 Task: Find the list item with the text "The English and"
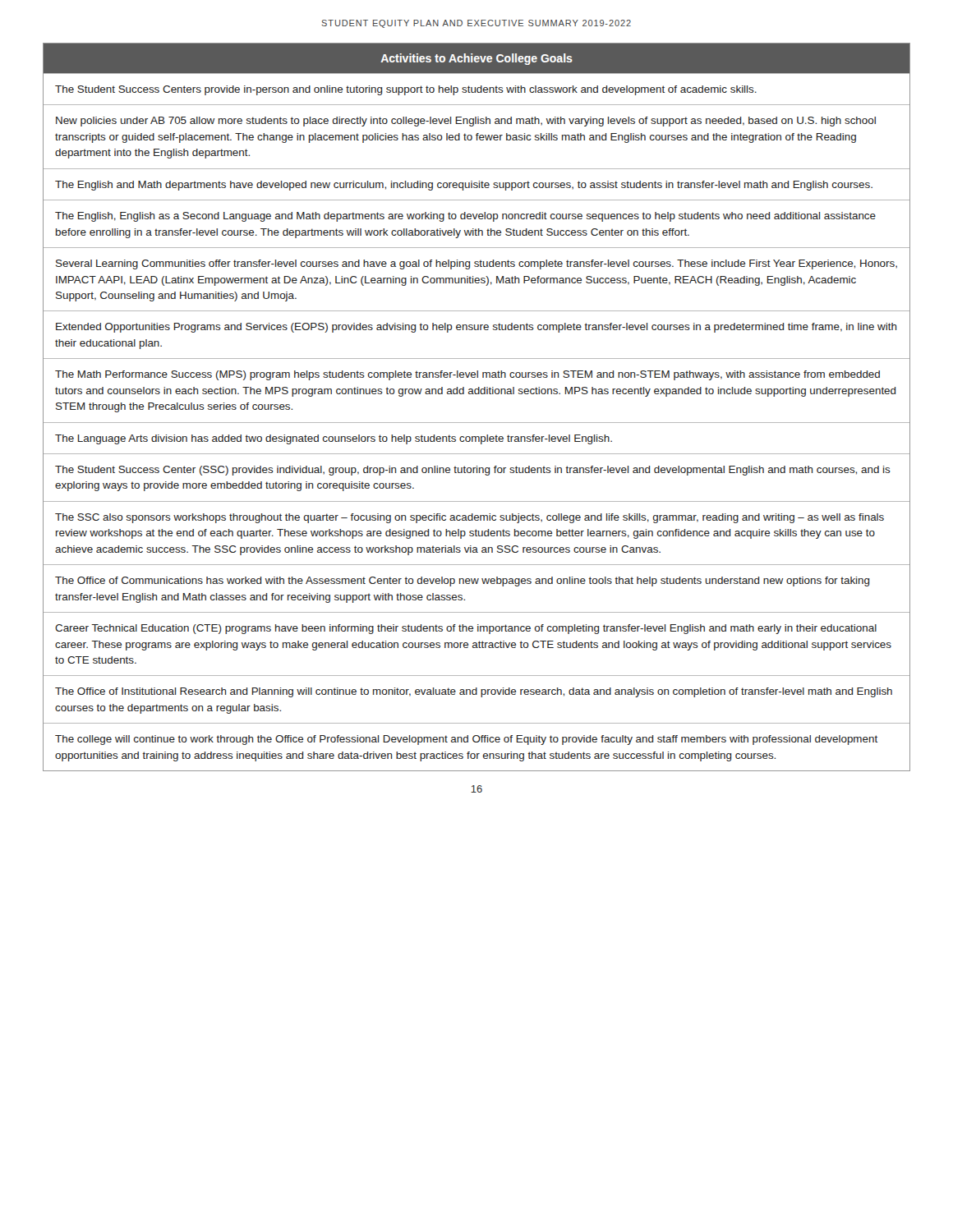(464, 184)
